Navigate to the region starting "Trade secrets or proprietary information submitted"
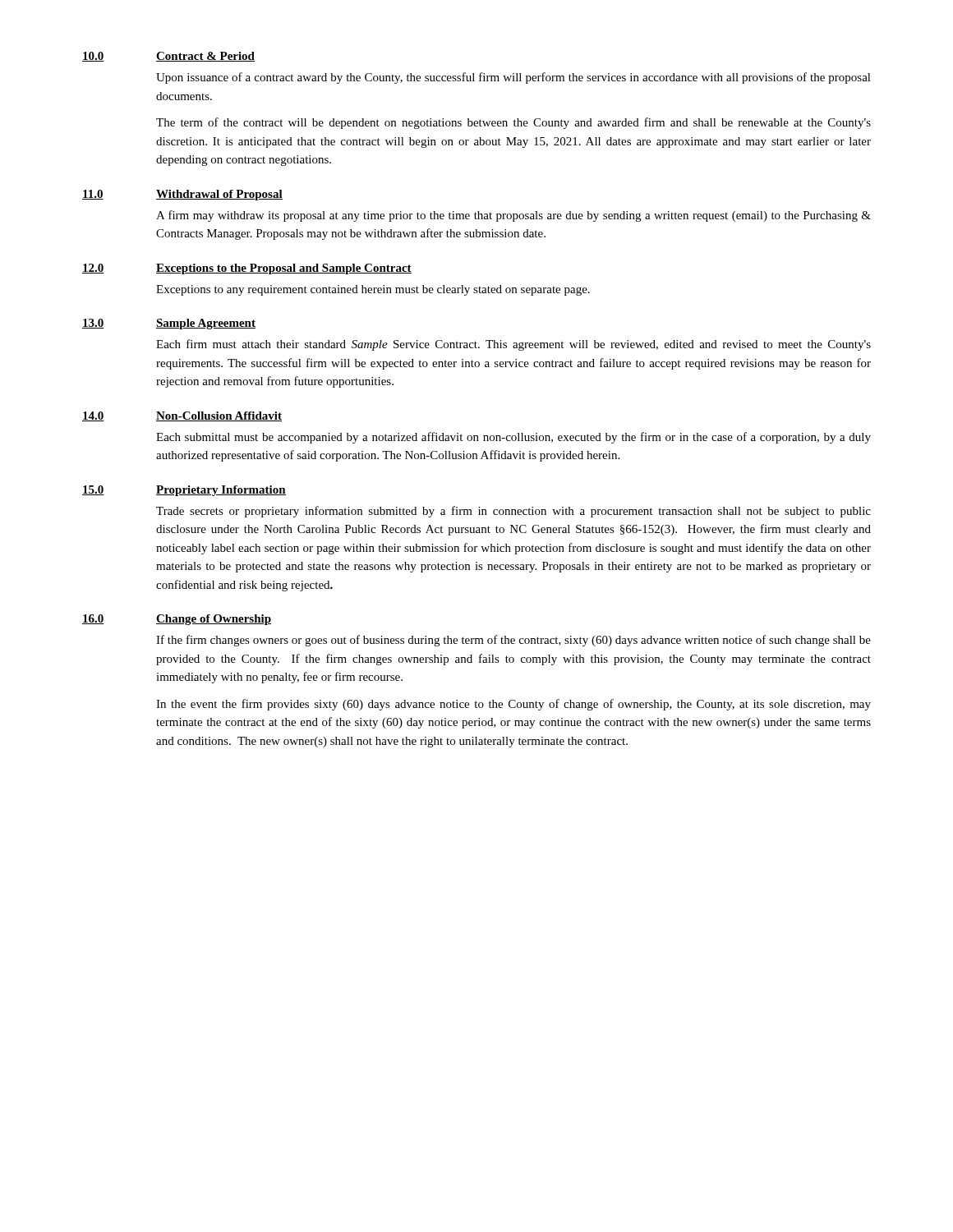This screenshot has height=1232, width=953. tap(513, 547)
